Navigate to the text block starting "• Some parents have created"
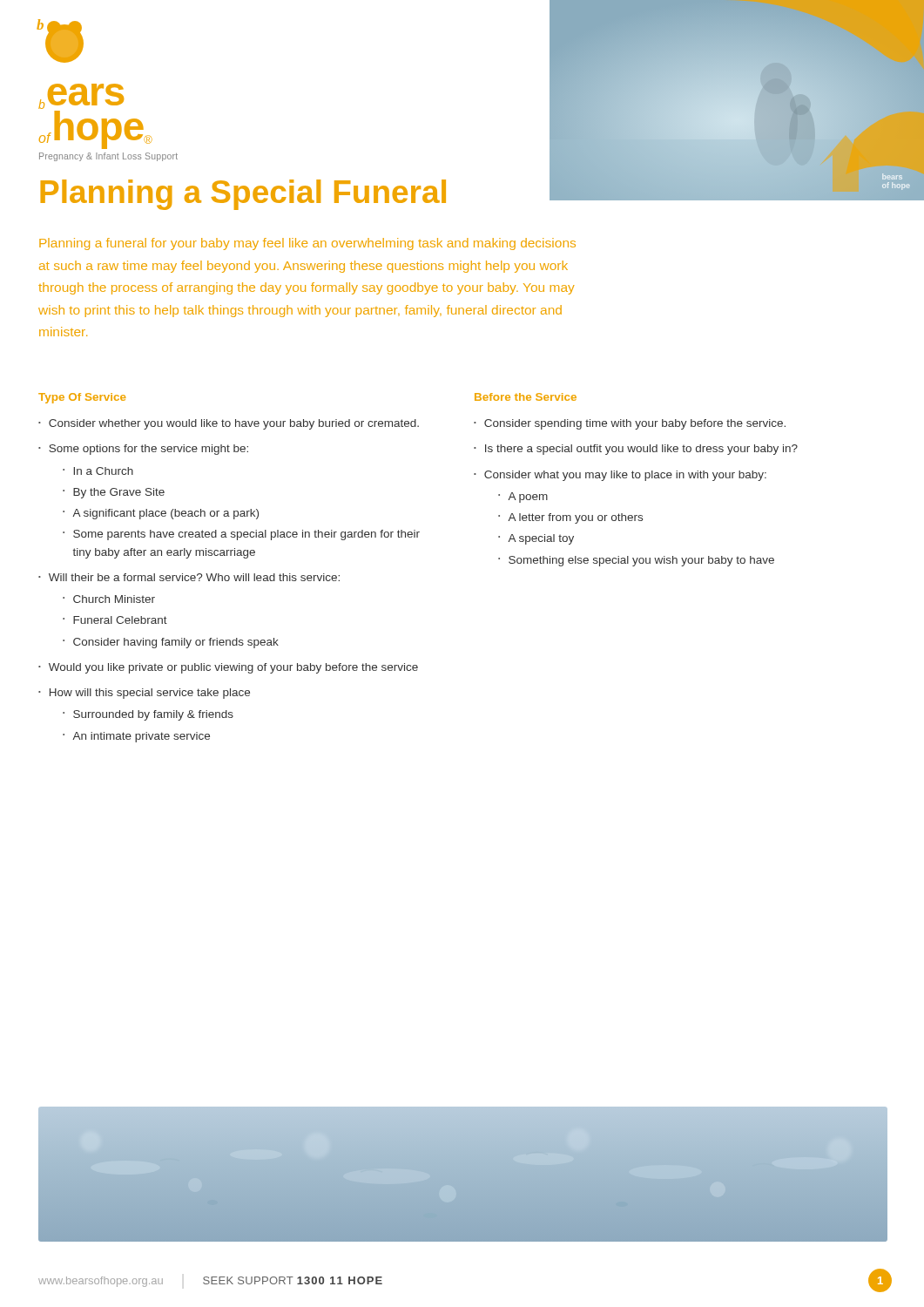 pos(246,543)
